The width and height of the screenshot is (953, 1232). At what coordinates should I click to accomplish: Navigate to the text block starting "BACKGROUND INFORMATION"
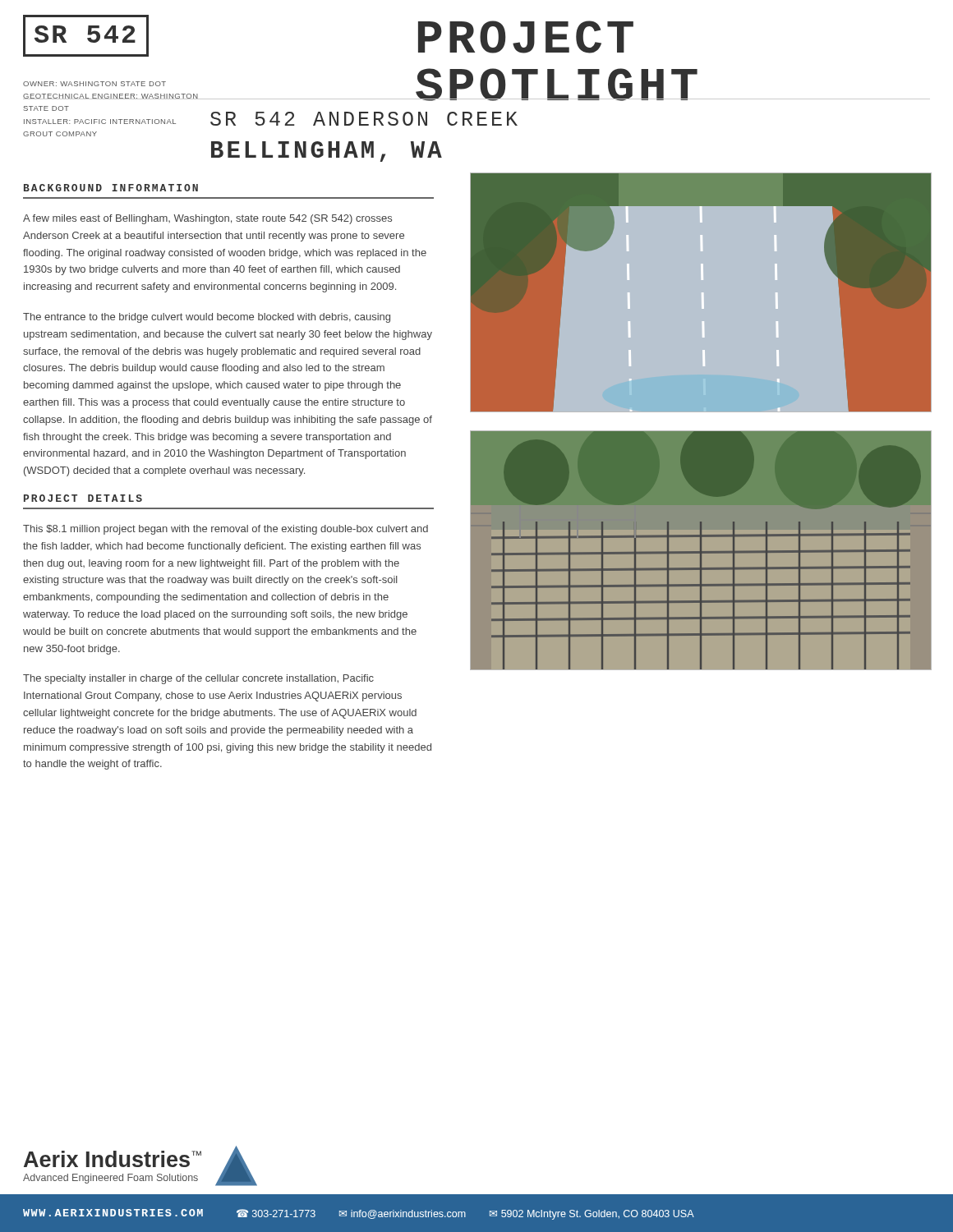tap(228, 191)
